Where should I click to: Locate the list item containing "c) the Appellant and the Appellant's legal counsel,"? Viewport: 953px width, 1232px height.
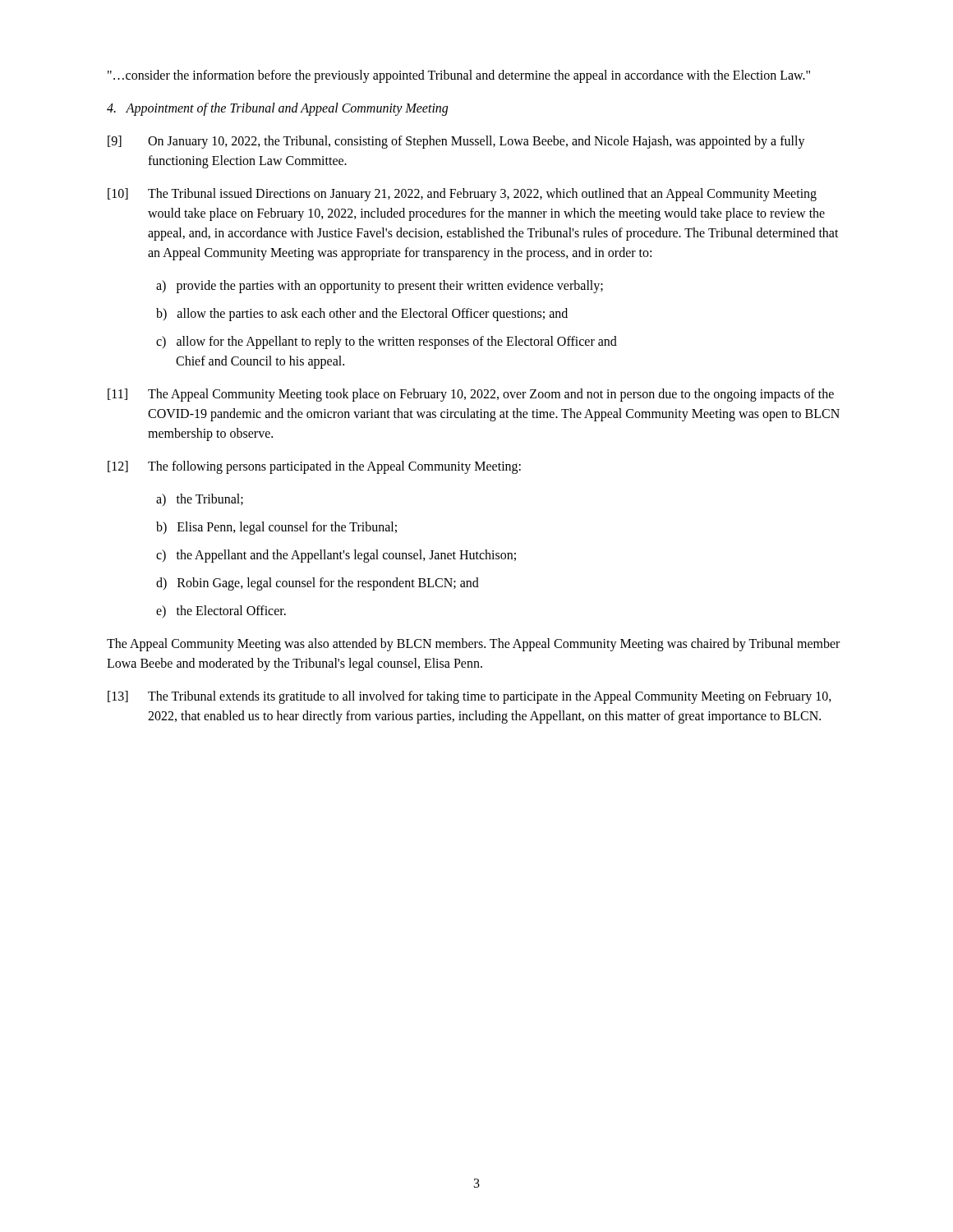point(337,555)
